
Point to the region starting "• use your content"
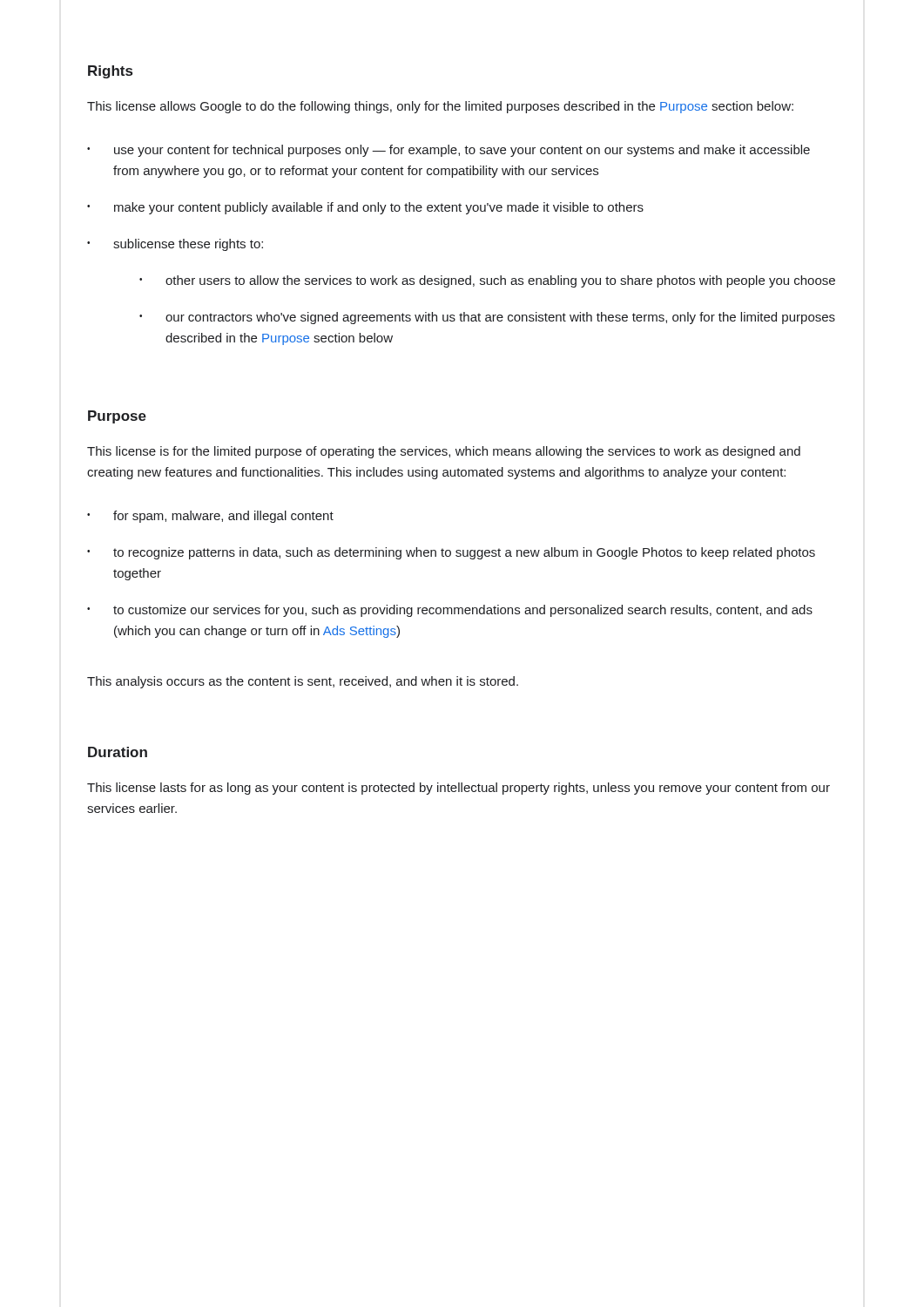[462, 160]
